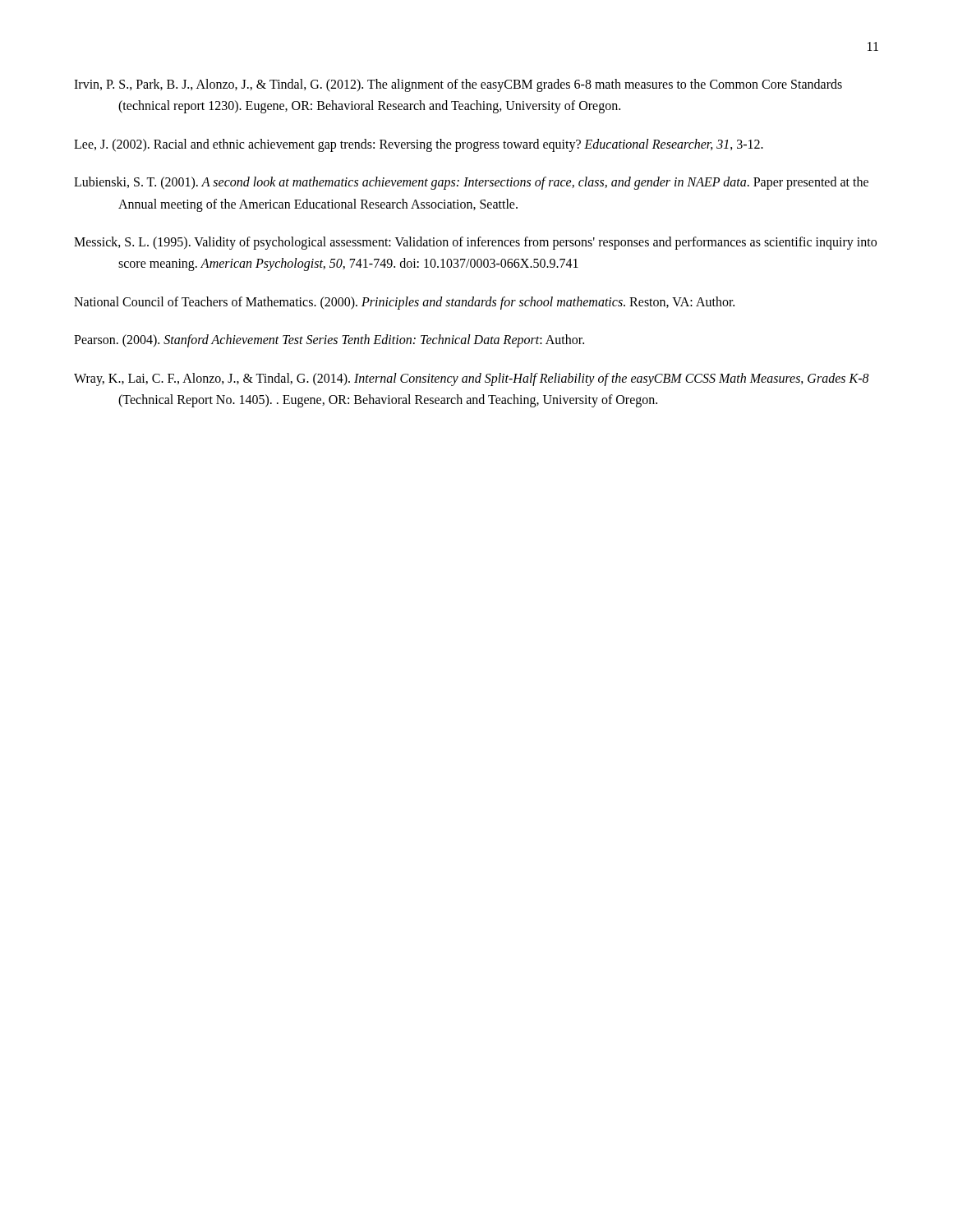The width and height of the screenshot is (953, 1232).
Task: Click on the list item with the text "Pearson. (2004). Stanford Achievement Test Series"
Action: click(330, 340)
